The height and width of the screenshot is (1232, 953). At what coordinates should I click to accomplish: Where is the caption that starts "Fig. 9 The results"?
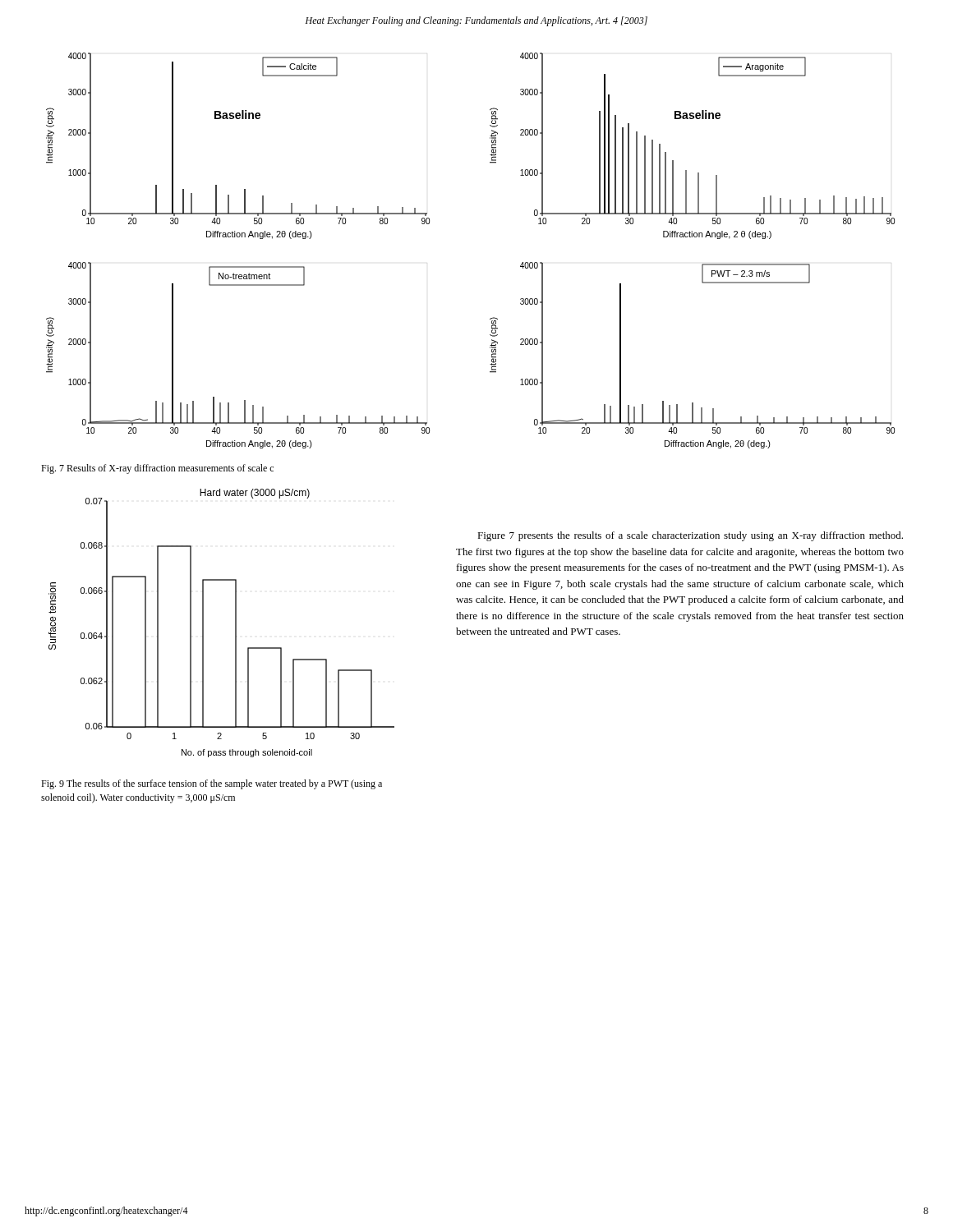pyautogui.click(x=212, y=790)
